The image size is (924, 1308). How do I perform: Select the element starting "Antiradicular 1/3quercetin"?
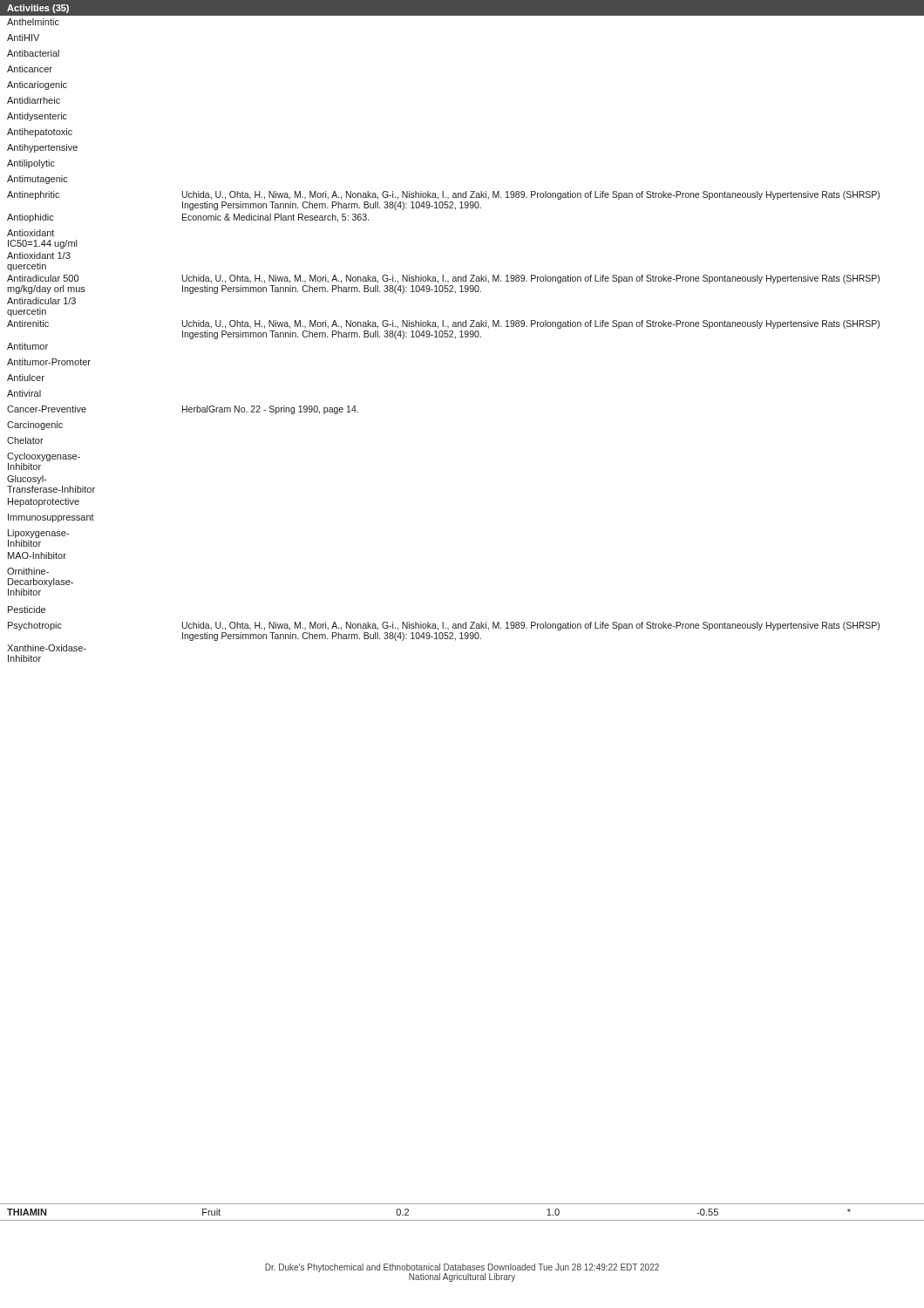41,301
